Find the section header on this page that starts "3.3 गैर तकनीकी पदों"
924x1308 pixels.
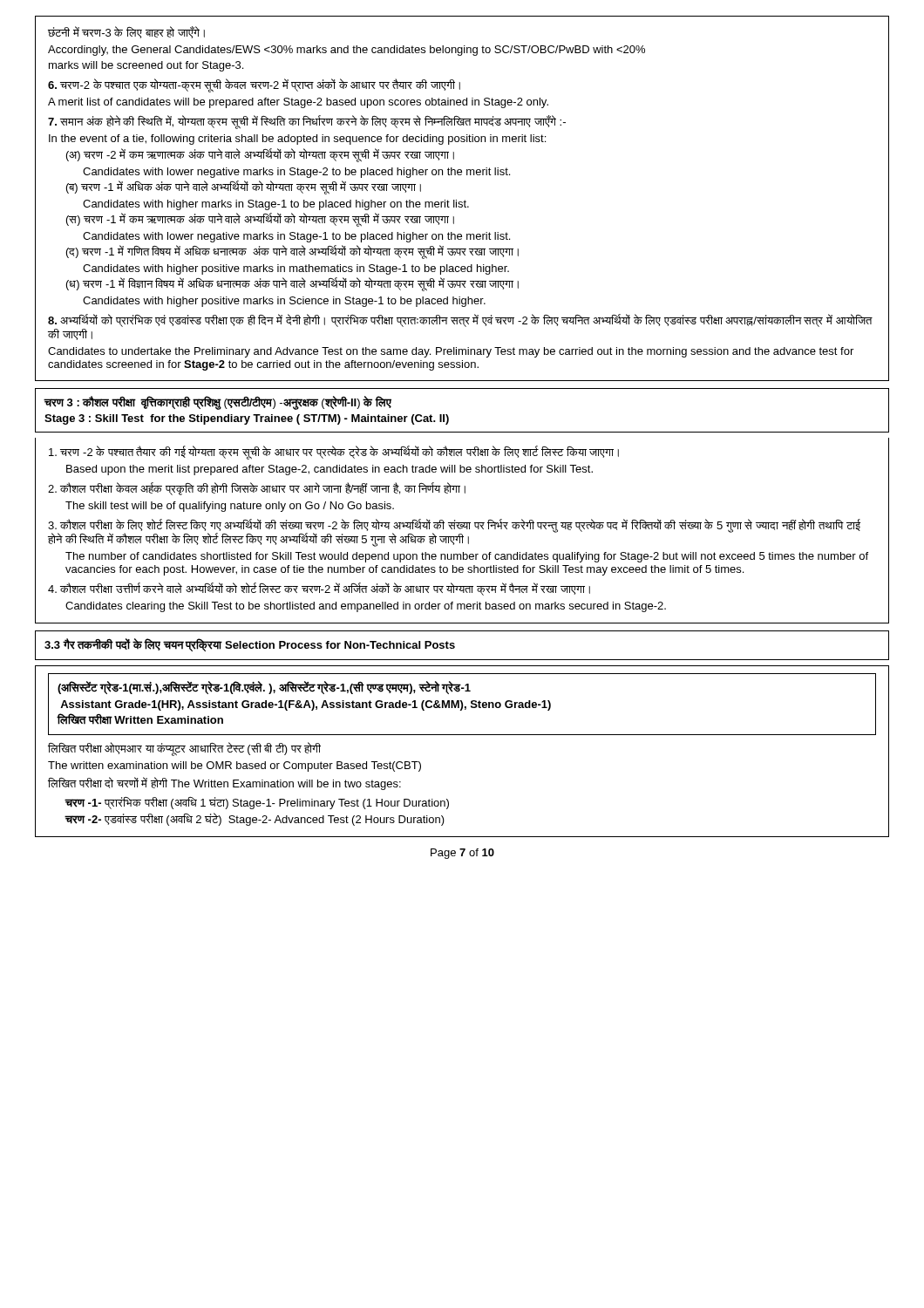pos(462,645)
